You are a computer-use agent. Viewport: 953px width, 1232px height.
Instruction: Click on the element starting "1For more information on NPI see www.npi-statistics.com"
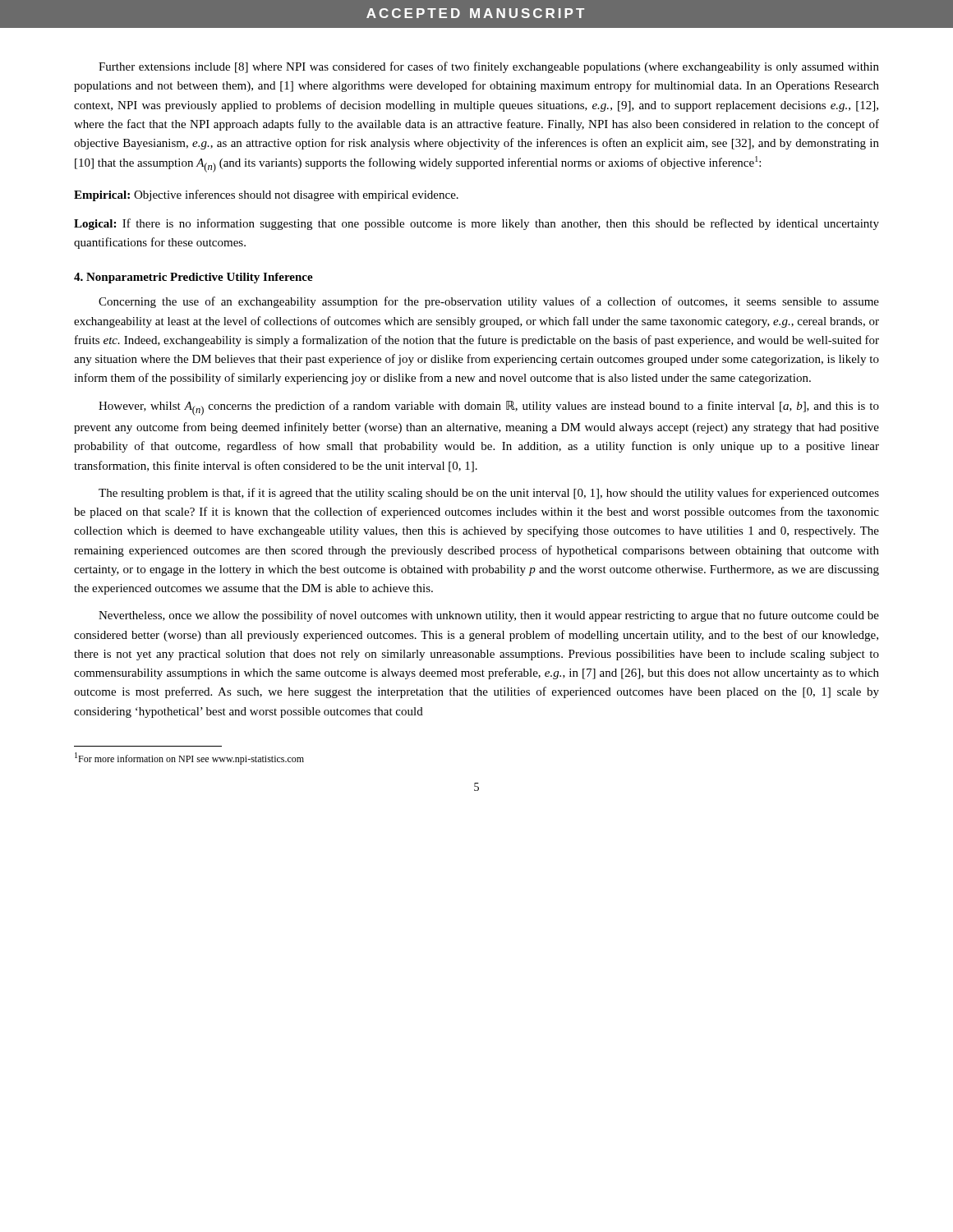189,757
